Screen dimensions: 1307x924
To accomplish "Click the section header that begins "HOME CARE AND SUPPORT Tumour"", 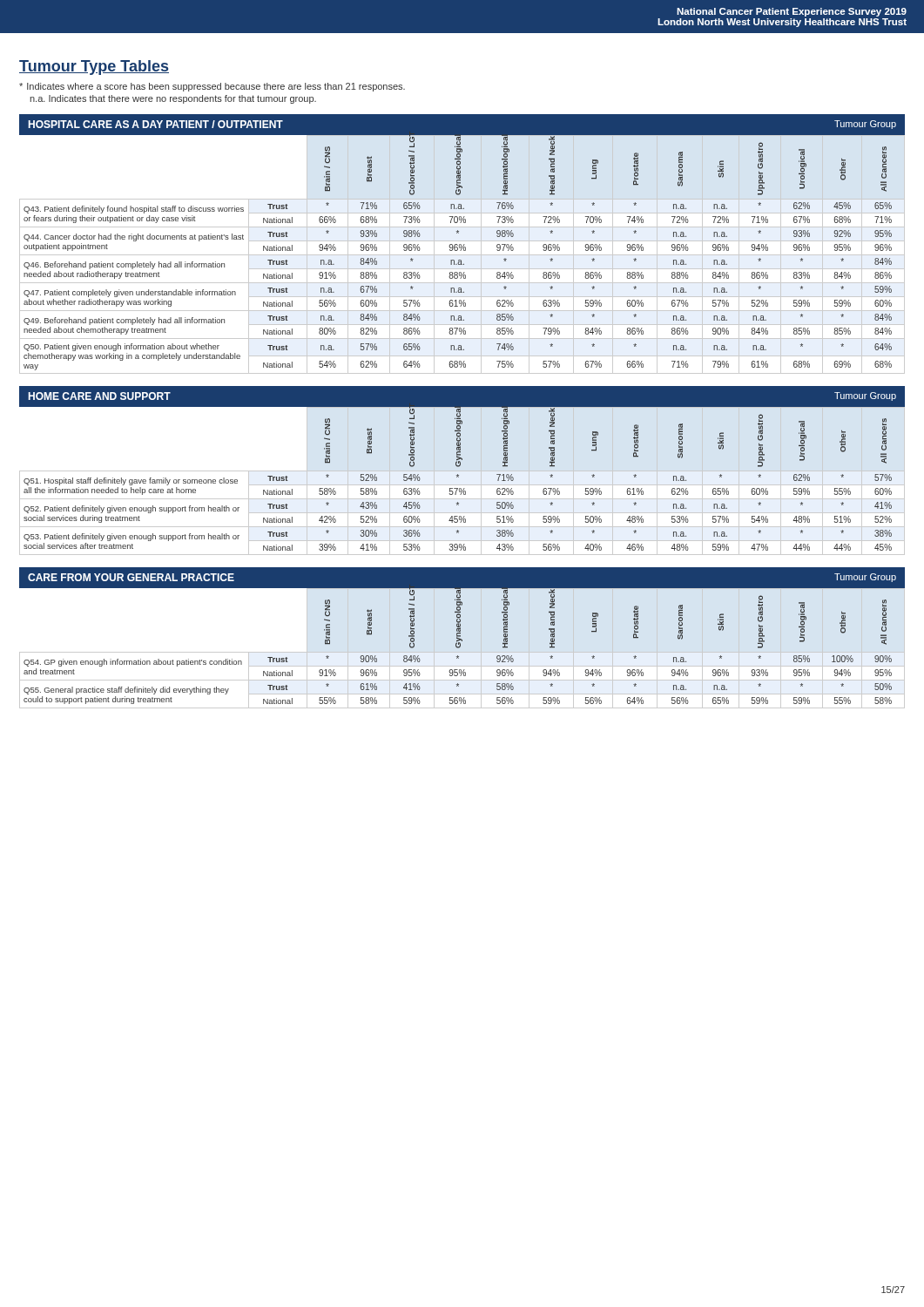I will coord(462,396).
